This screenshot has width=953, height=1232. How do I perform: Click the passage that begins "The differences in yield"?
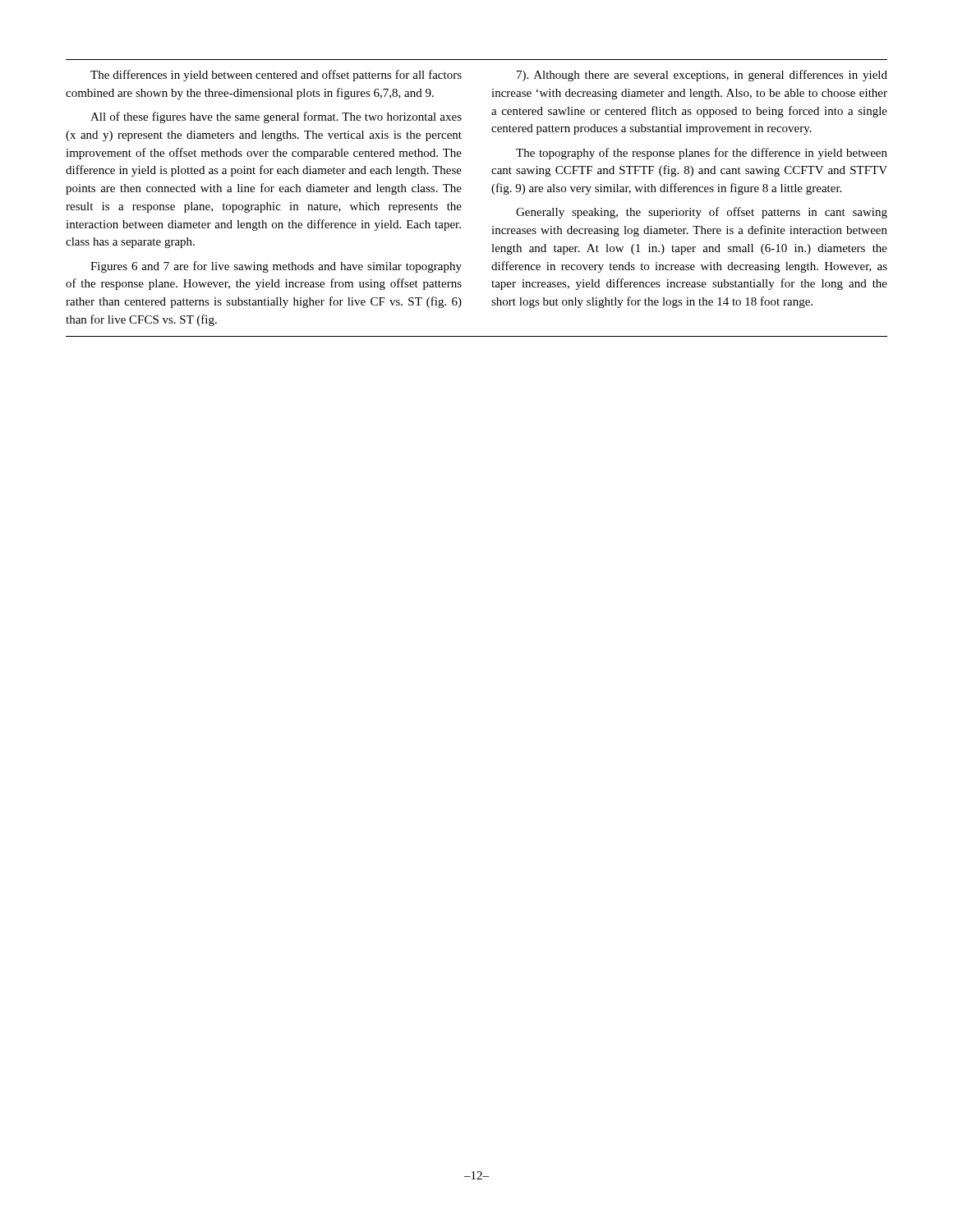[264, 198]
